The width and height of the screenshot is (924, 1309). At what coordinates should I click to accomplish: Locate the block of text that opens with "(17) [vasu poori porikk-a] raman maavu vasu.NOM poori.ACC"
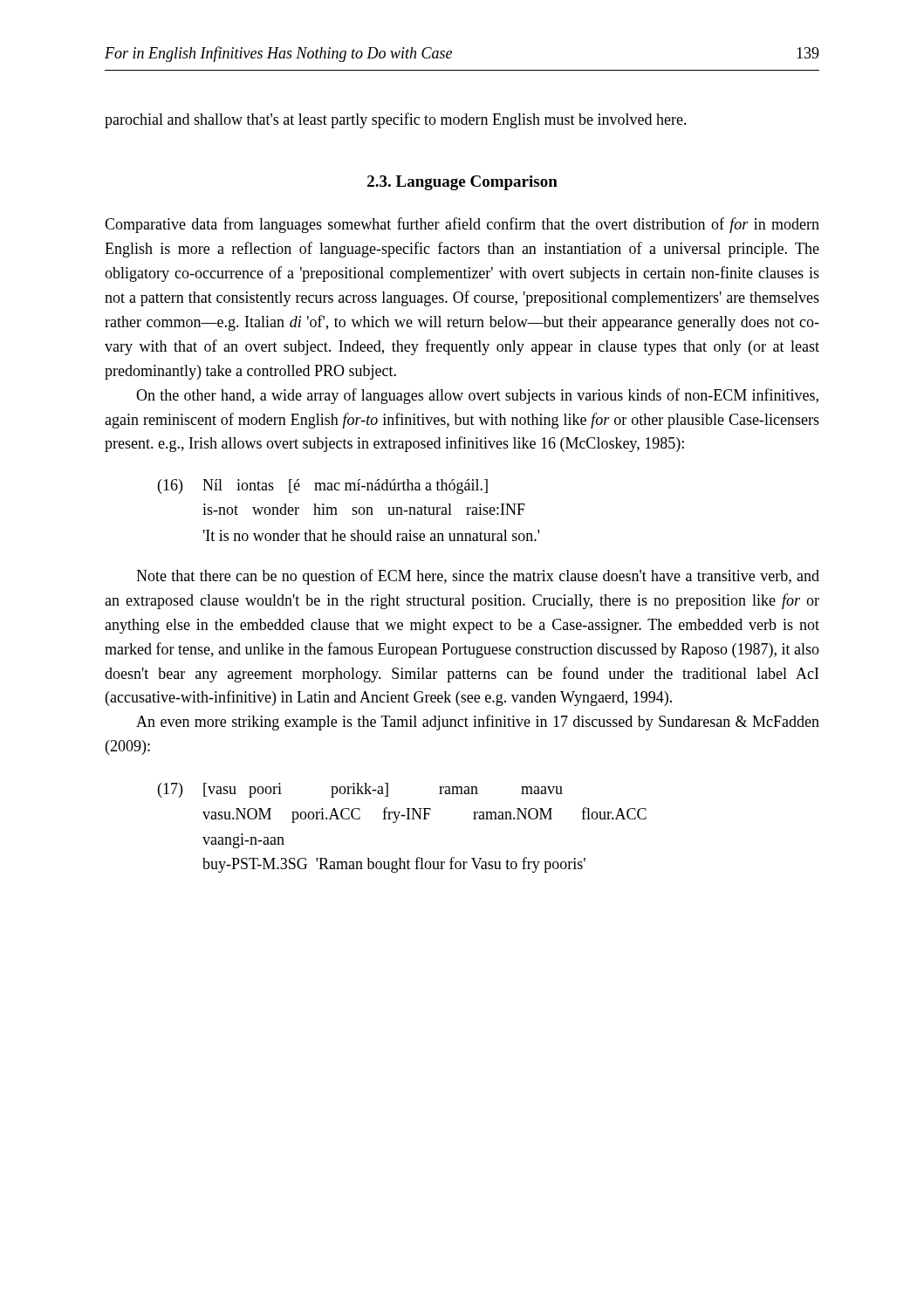pos(488,827)
